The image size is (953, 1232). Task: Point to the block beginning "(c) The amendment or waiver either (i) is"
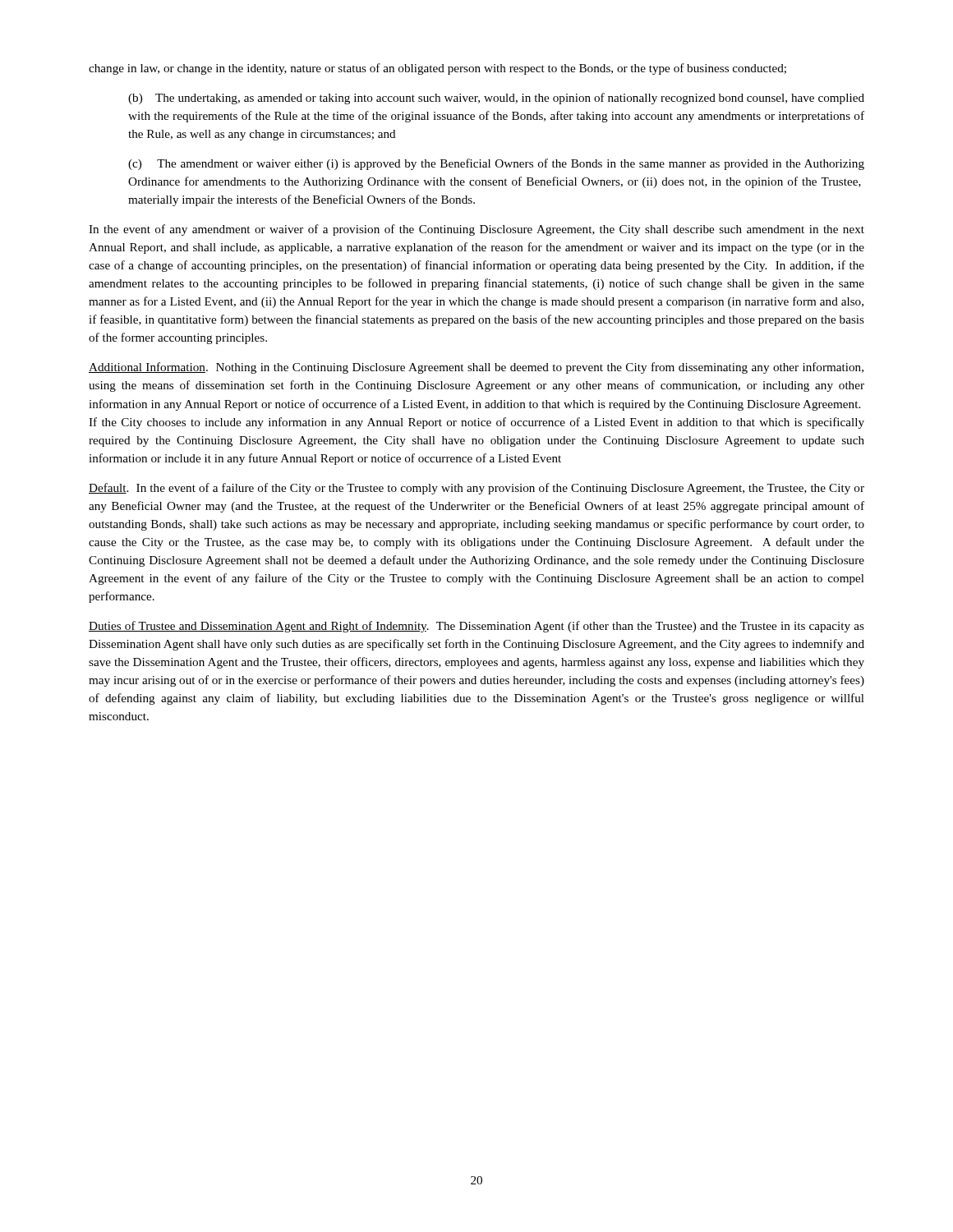pyautogui.click(x=496, y=181)
